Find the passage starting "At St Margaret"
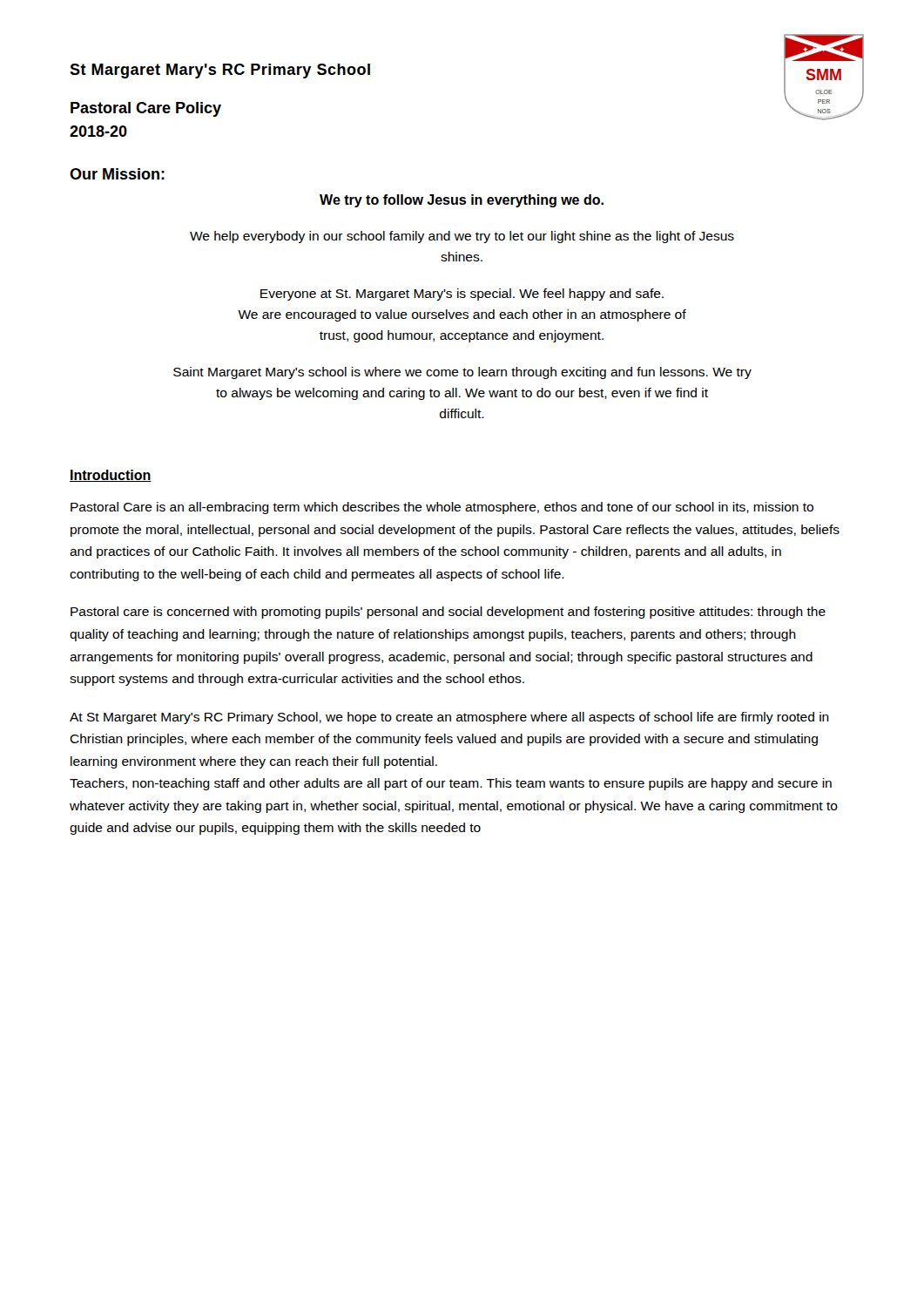Image resolution: width=924 pixels, height=1307 pixels. click(x=454, y=772)
